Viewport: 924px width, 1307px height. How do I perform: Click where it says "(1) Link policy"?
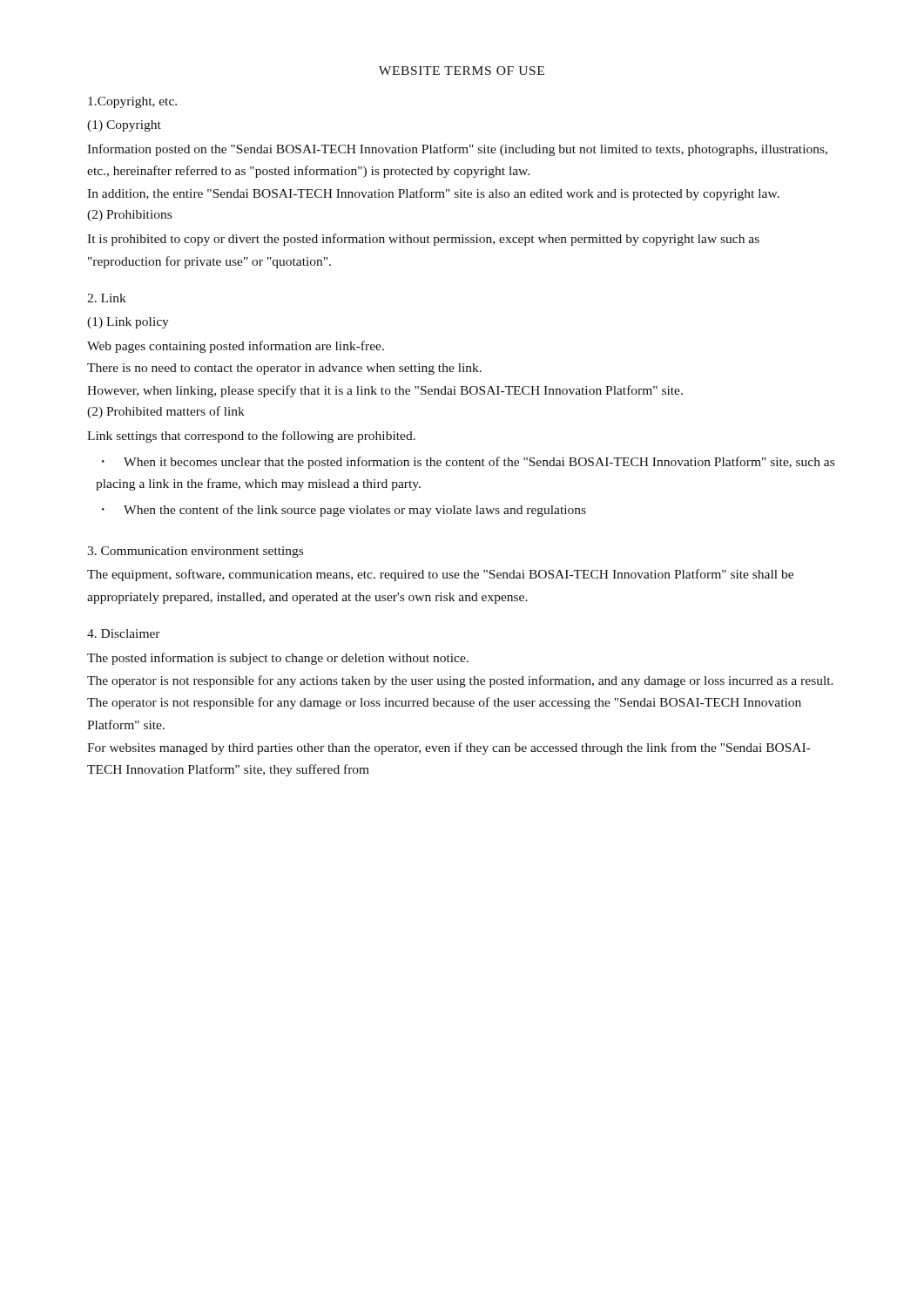pos(128,321)
